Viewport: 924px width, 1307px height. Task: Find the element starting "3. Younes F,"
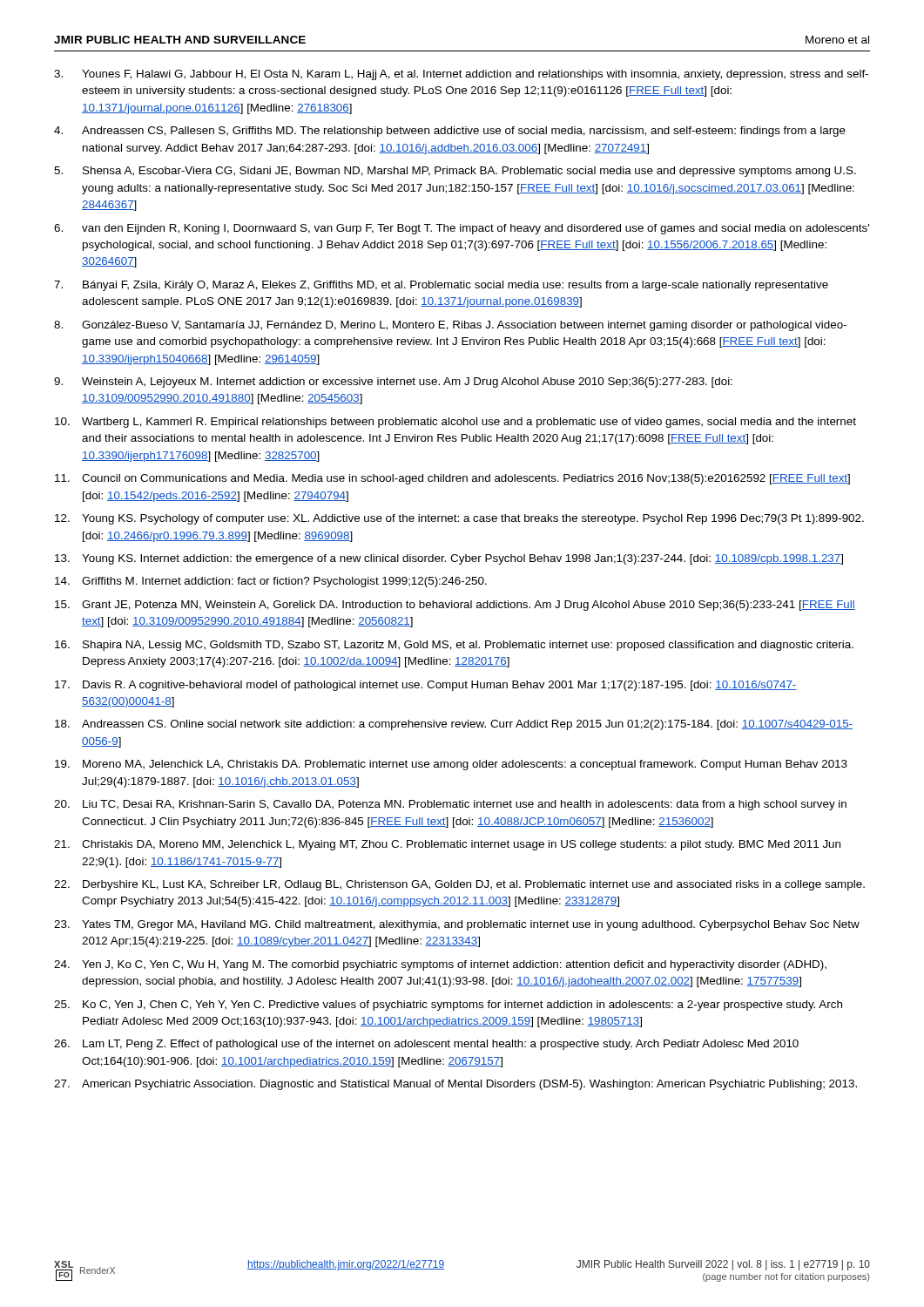pos(462,91)
